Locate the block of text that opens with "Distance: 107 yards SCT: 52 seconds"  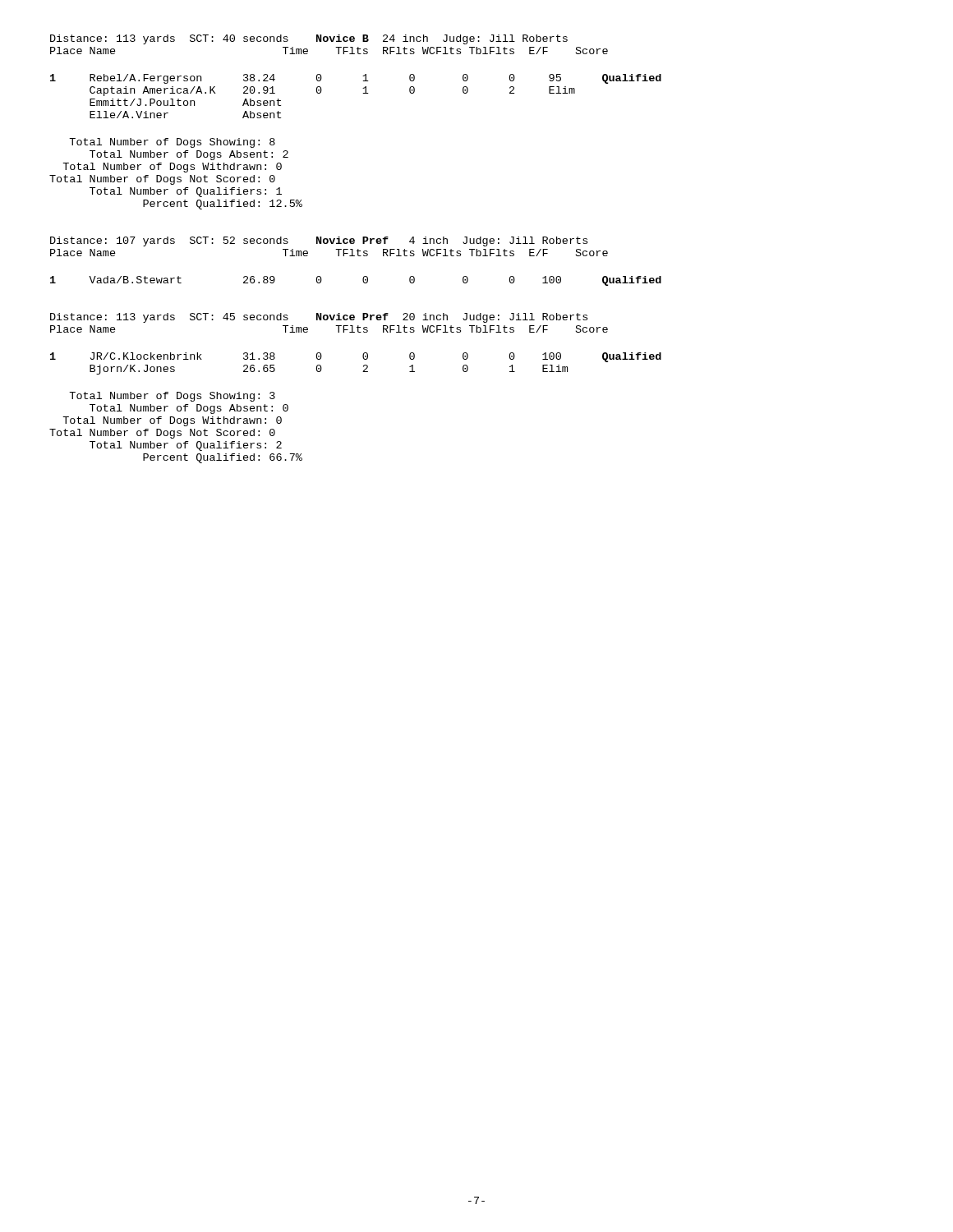tap(476, 247)
